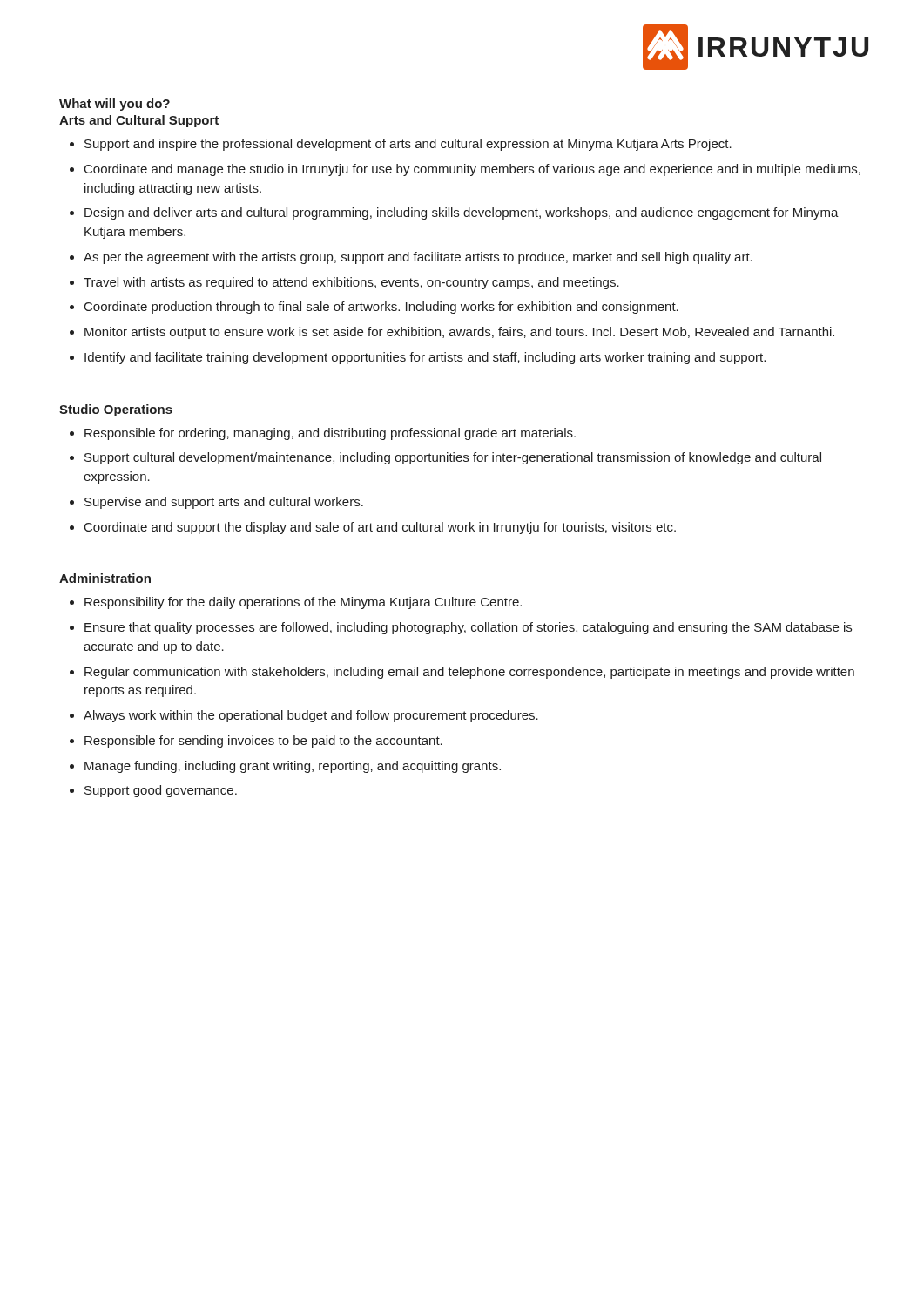Click the passage that begins "Responsible for sending invoices"
The height and width of the screenshot is (1307, 924).
click(x=263, y=740)
